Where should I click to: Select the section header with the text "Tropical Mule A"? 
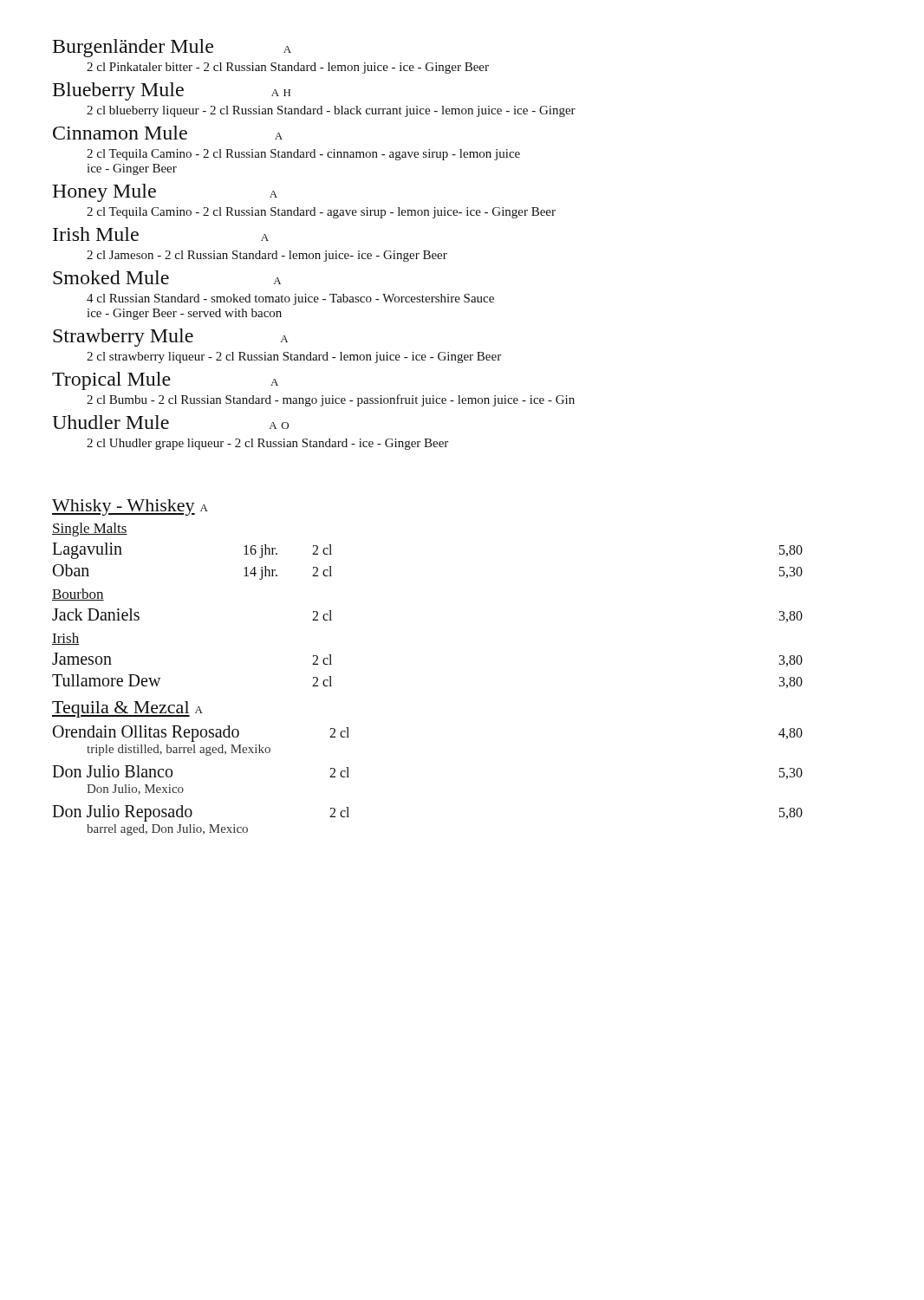click(x=166, y=379)
